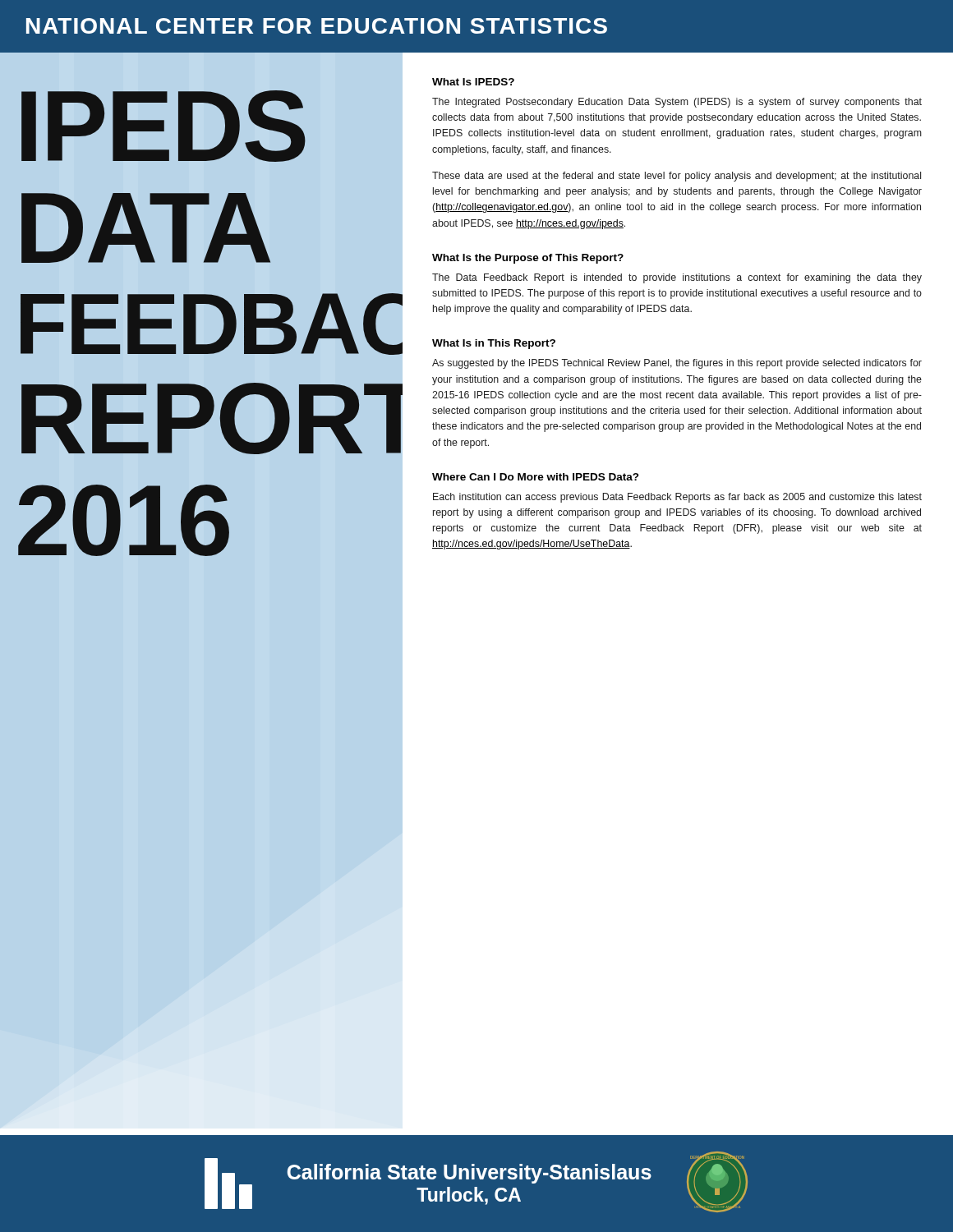Where is the section header that starts "What Is the Purpose"?
This screenshot has width=953, height=1232.
tap(528, 257)
